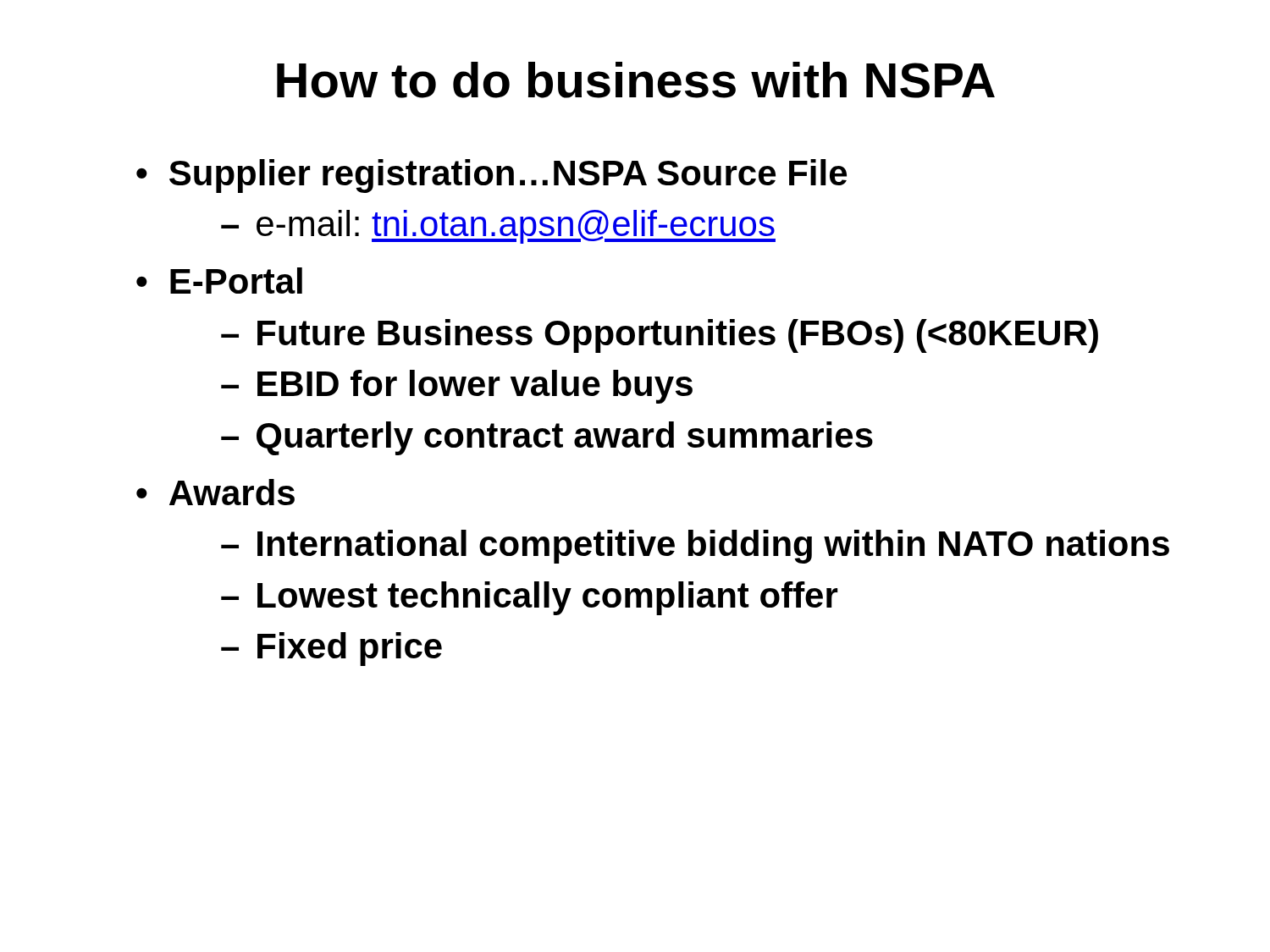This screenshot has height=952, width=1270.
Task: Find the text block starting "– Fixed price"
Action: [x=332, y=647]
